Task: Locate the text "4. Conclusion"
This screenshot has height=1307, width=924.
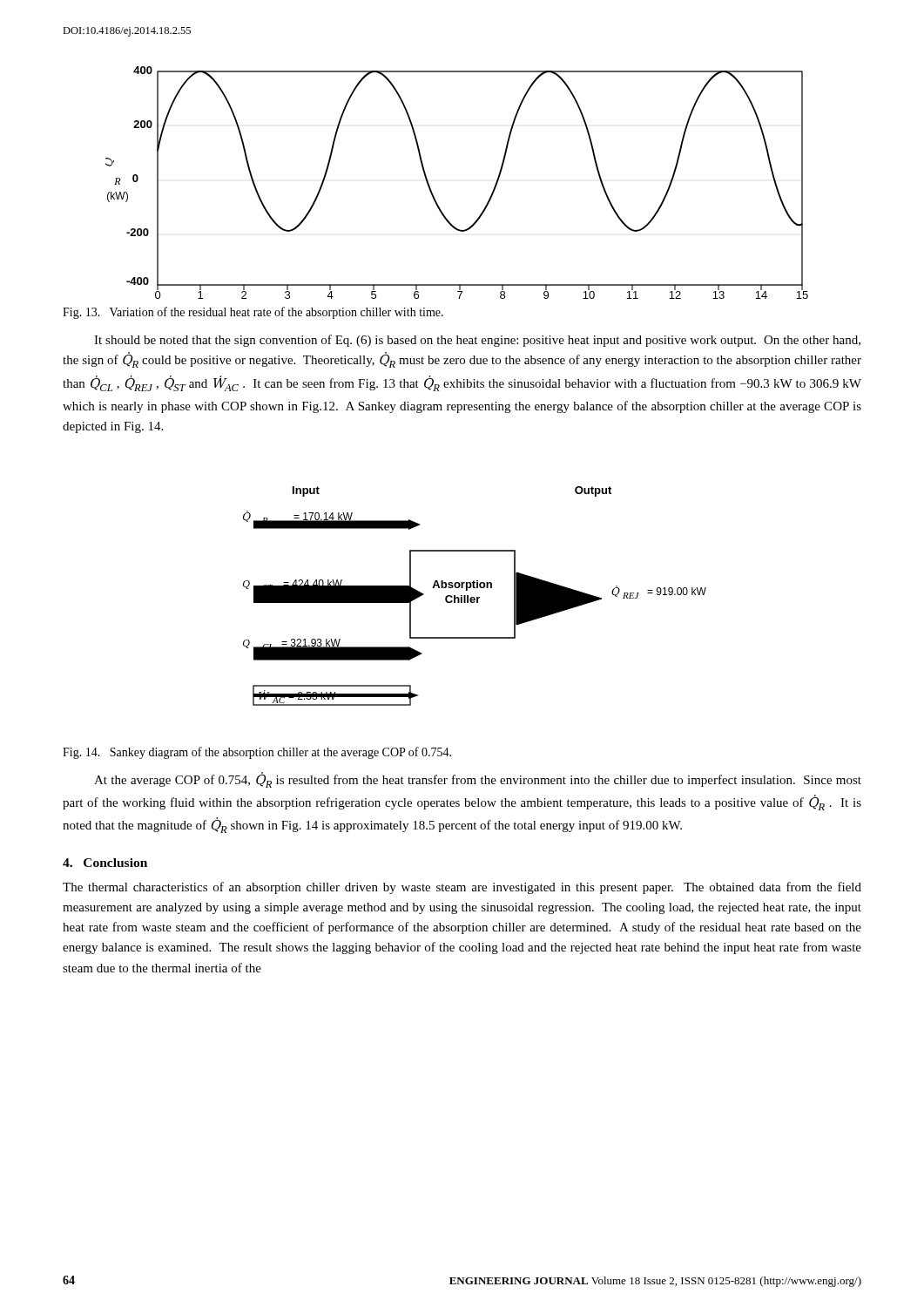Action: [x=105, y=862]
